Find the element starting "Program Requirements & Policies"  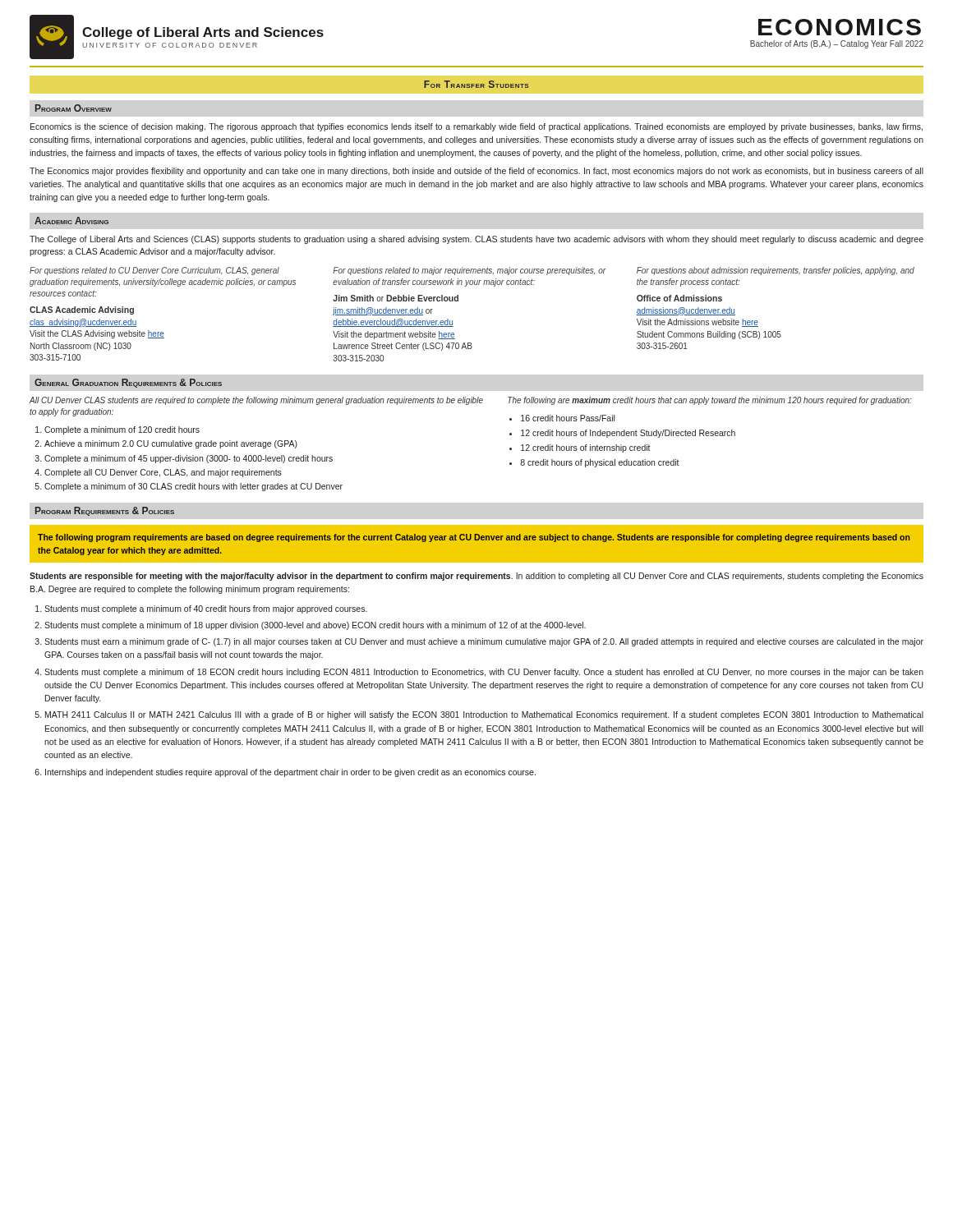[105, 510]
